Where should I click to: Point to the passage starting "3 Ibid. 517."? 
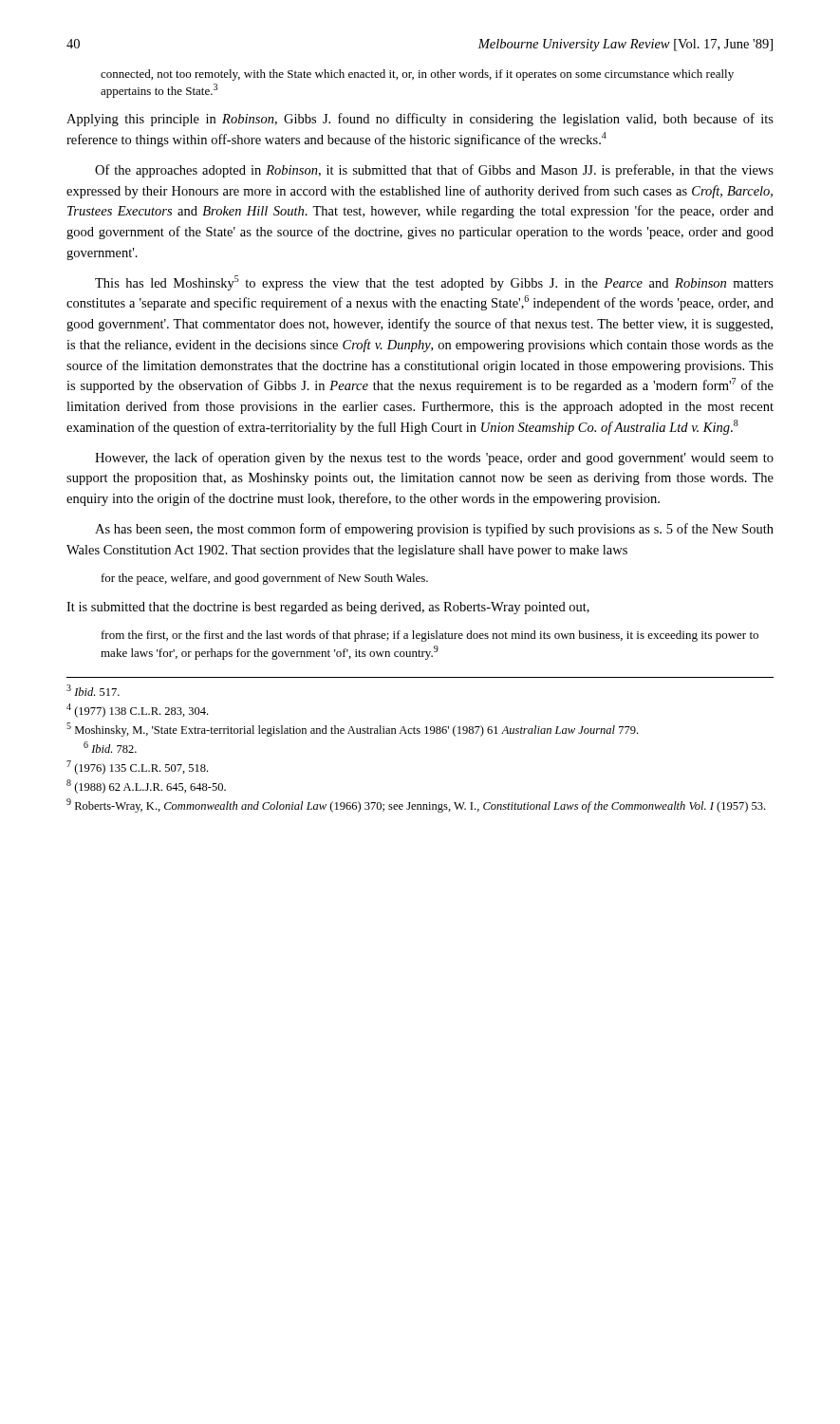coord(93,691)
